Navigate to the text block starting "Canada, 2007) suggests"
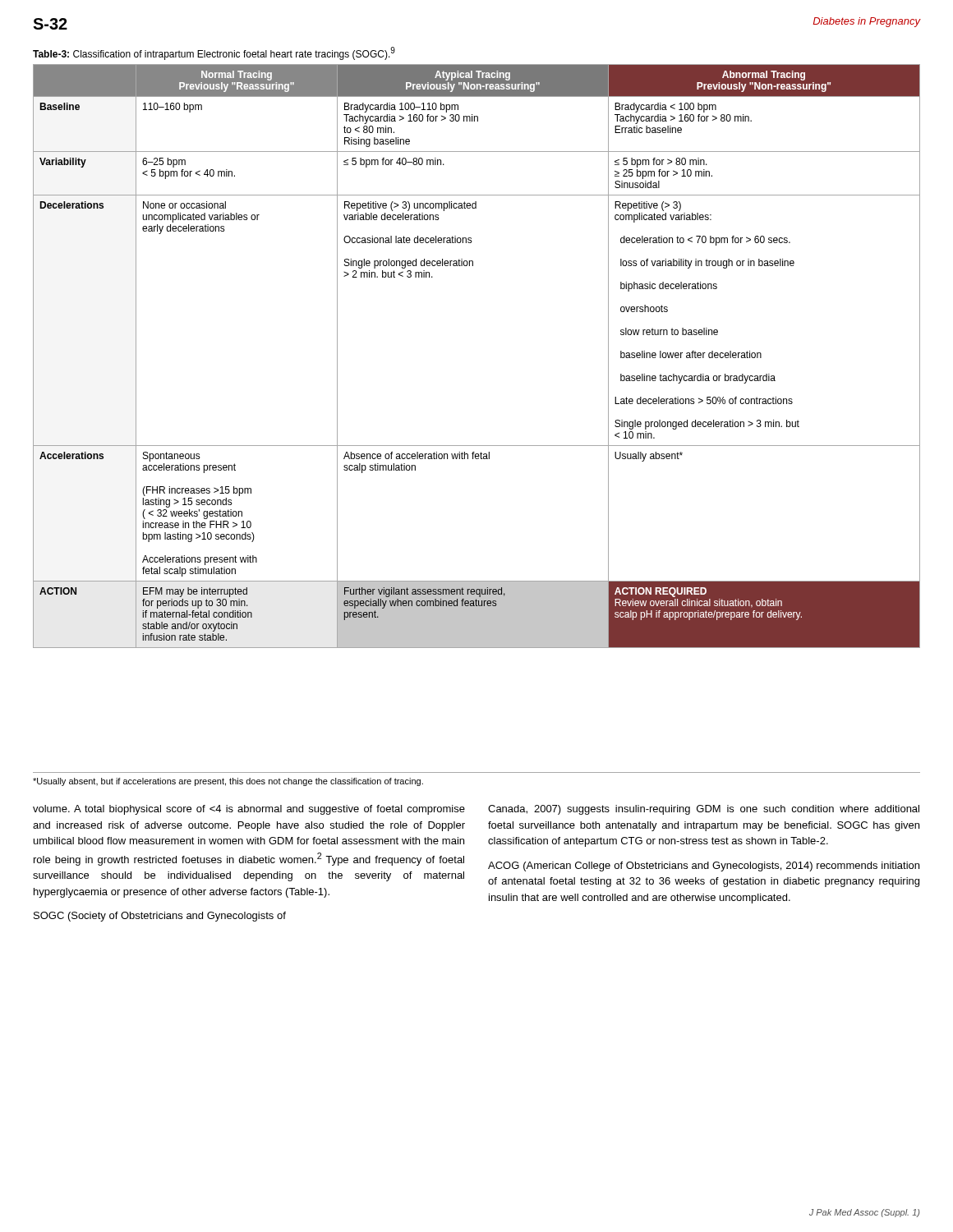The height and width of the screenshot is (1232, 953). point(704,825)
